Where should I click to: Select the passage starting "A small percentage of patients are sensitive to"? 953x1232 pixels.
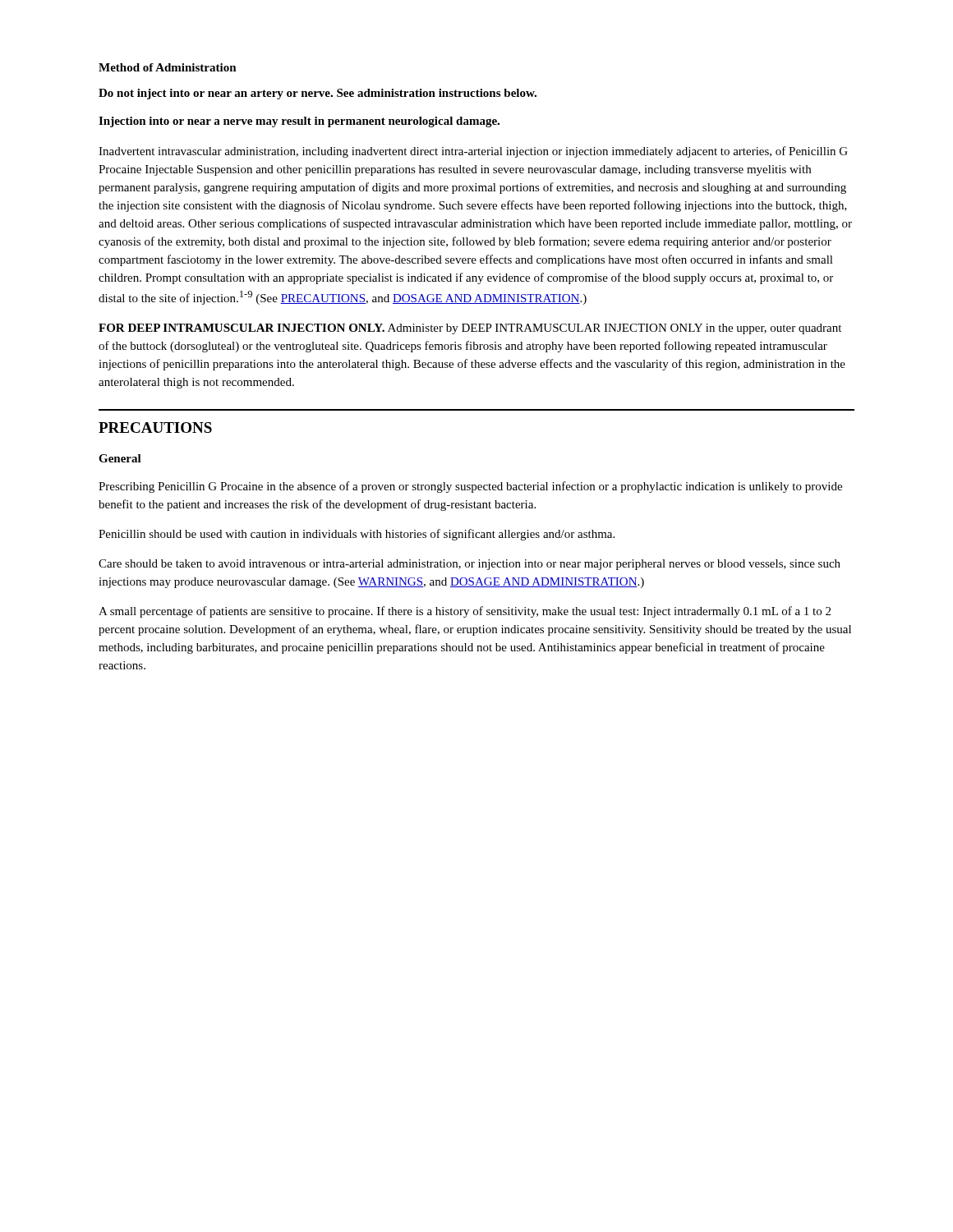pos(475,639)
